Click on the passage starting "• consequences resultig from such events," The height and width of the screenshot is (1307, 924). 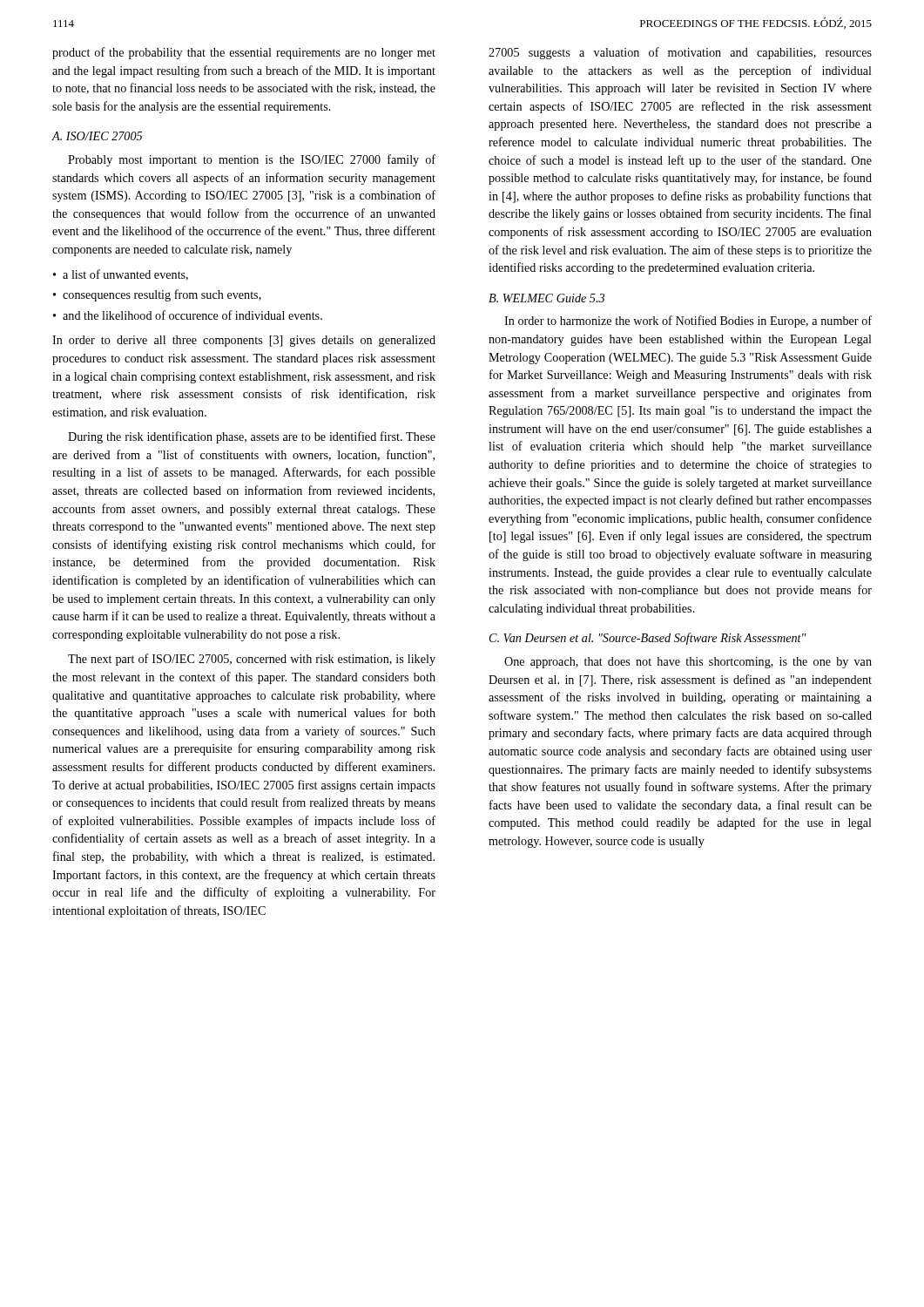[x=157, y=295]
